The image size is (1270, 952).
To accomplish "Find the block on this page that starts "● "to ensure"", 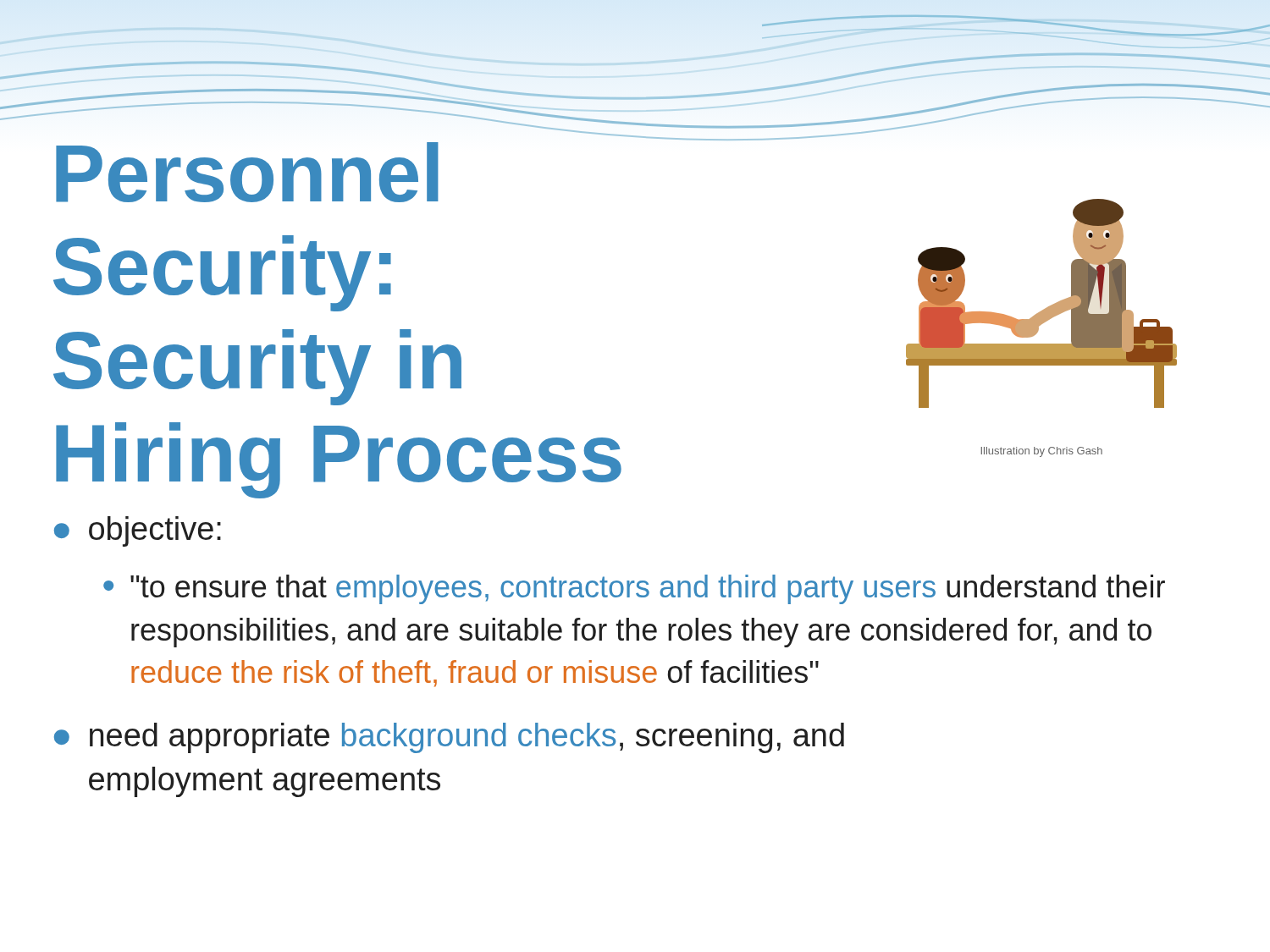I will pos(660,630).
